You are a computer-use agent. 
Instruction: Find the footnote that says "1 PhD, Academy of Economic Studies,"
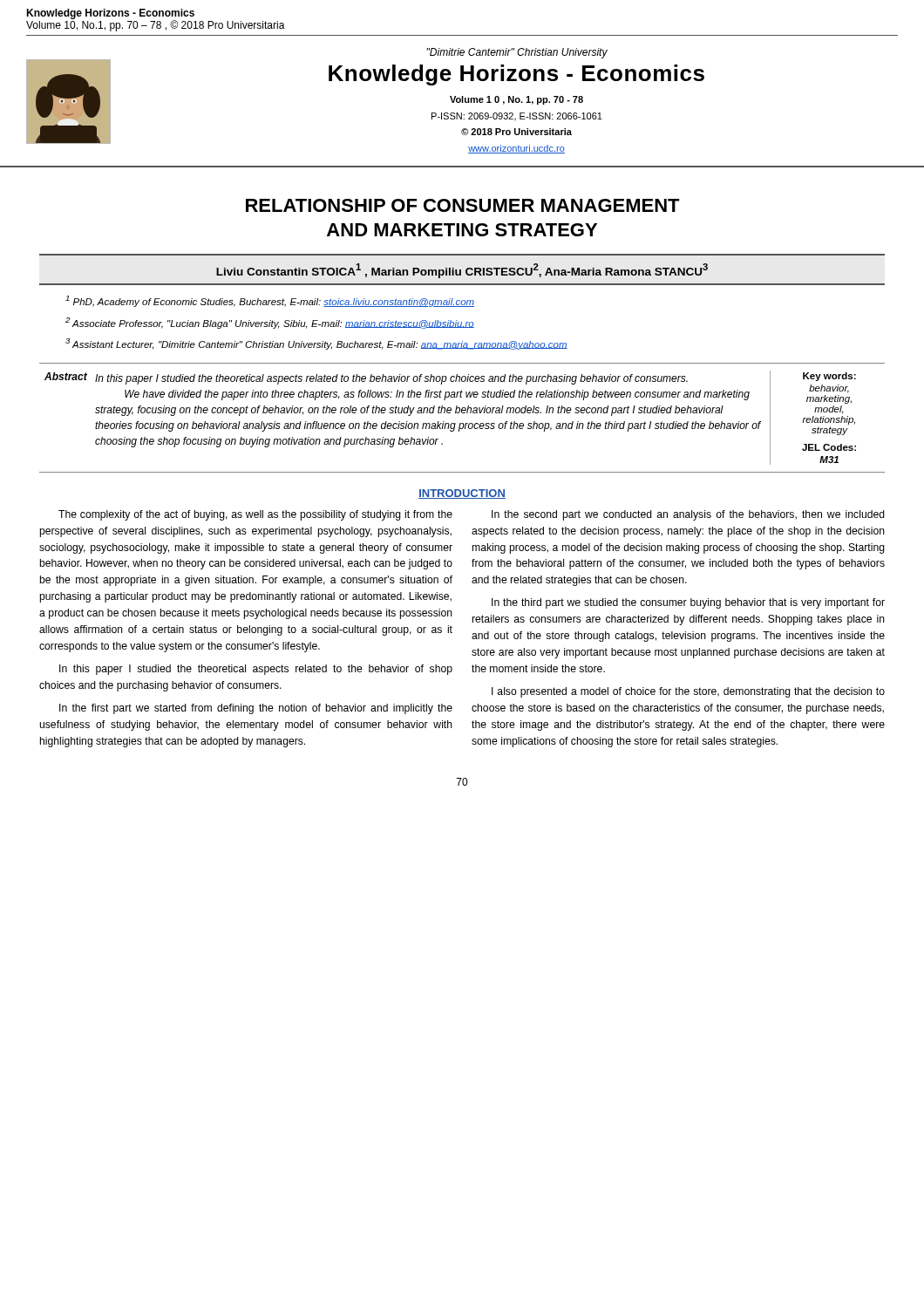(270, 300)
